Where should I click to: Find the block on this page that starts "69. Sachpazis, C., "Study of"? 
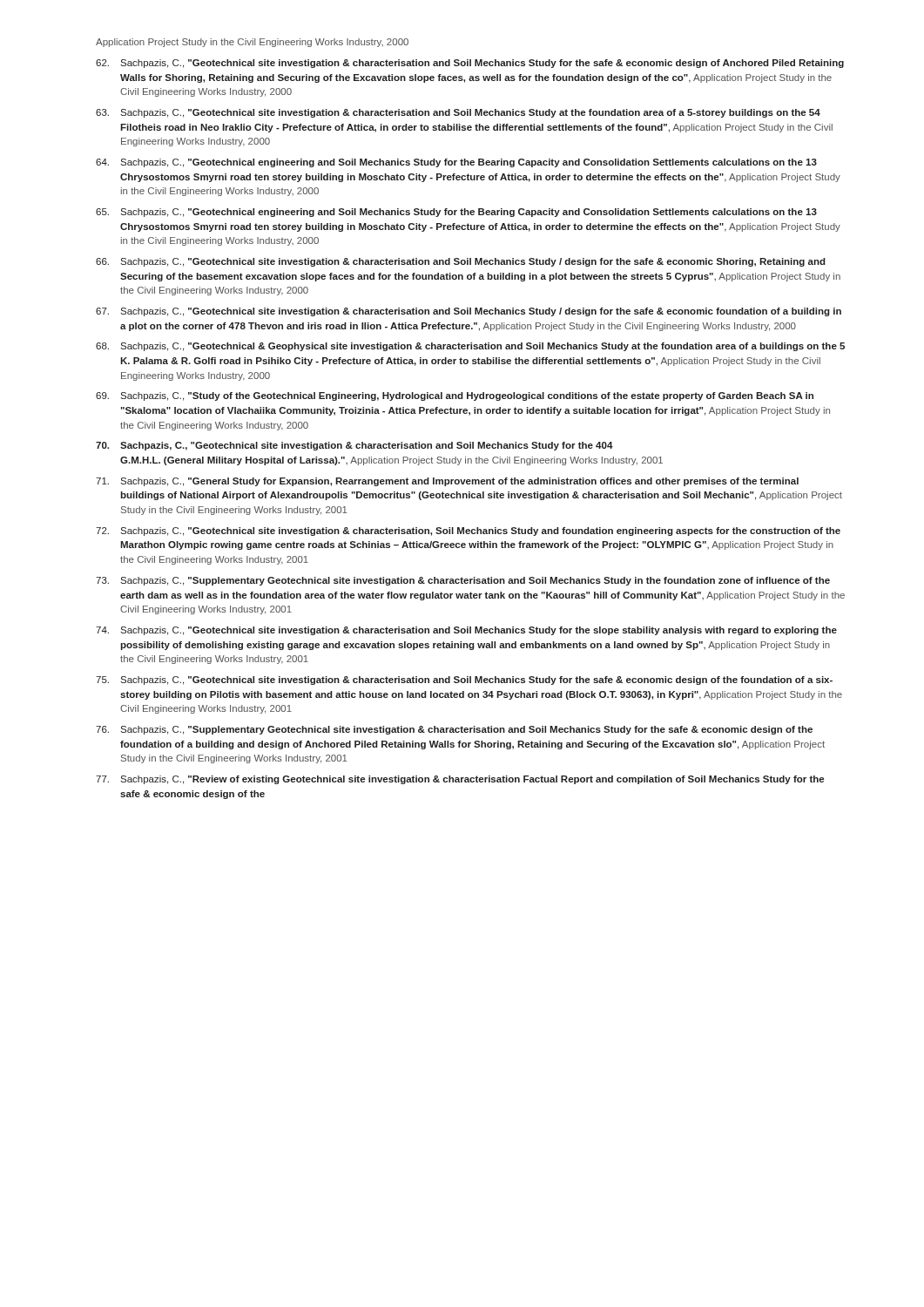(x=471, y=411)
